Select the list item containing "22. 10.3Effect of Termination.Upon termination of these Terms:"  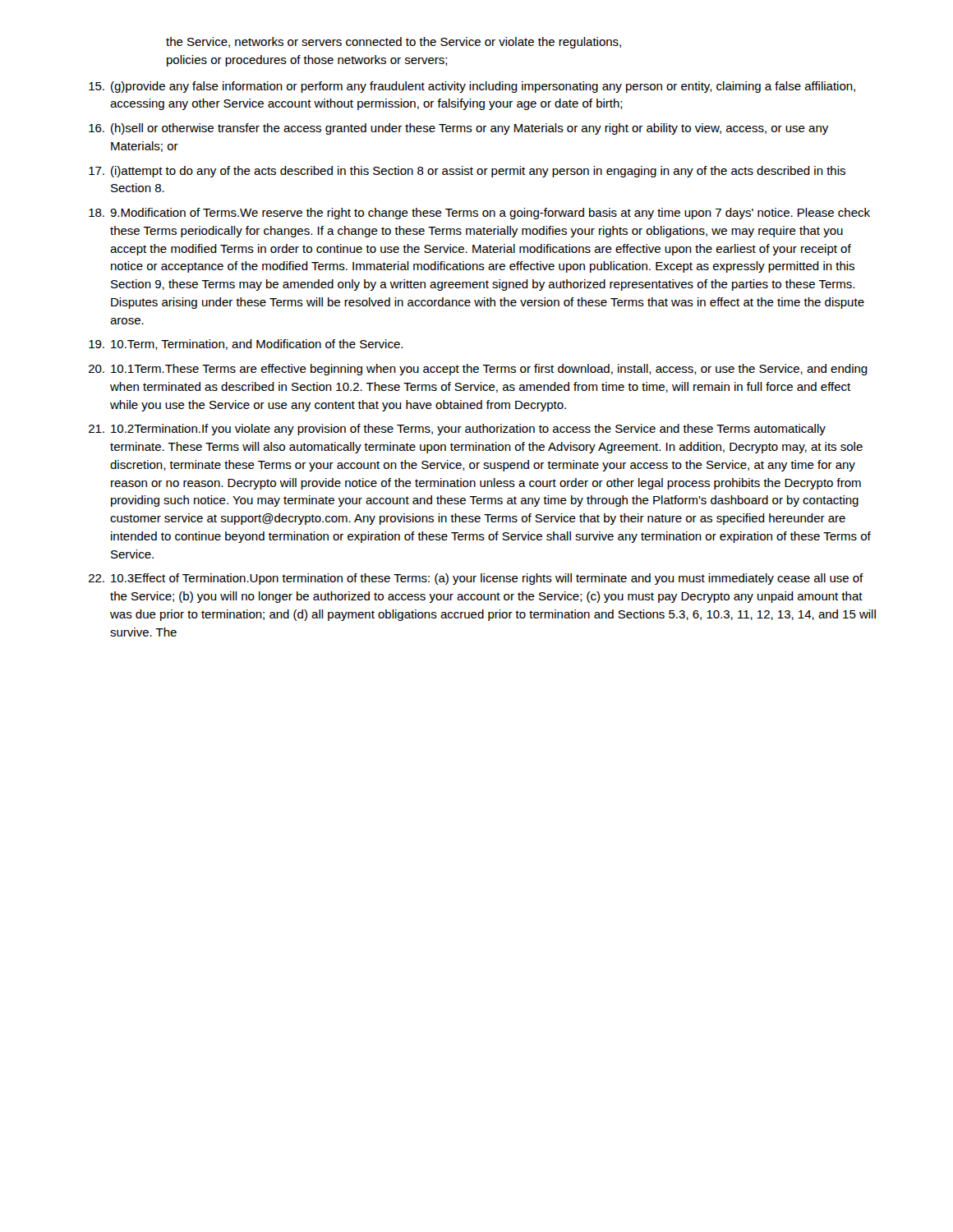click(476, 605)
